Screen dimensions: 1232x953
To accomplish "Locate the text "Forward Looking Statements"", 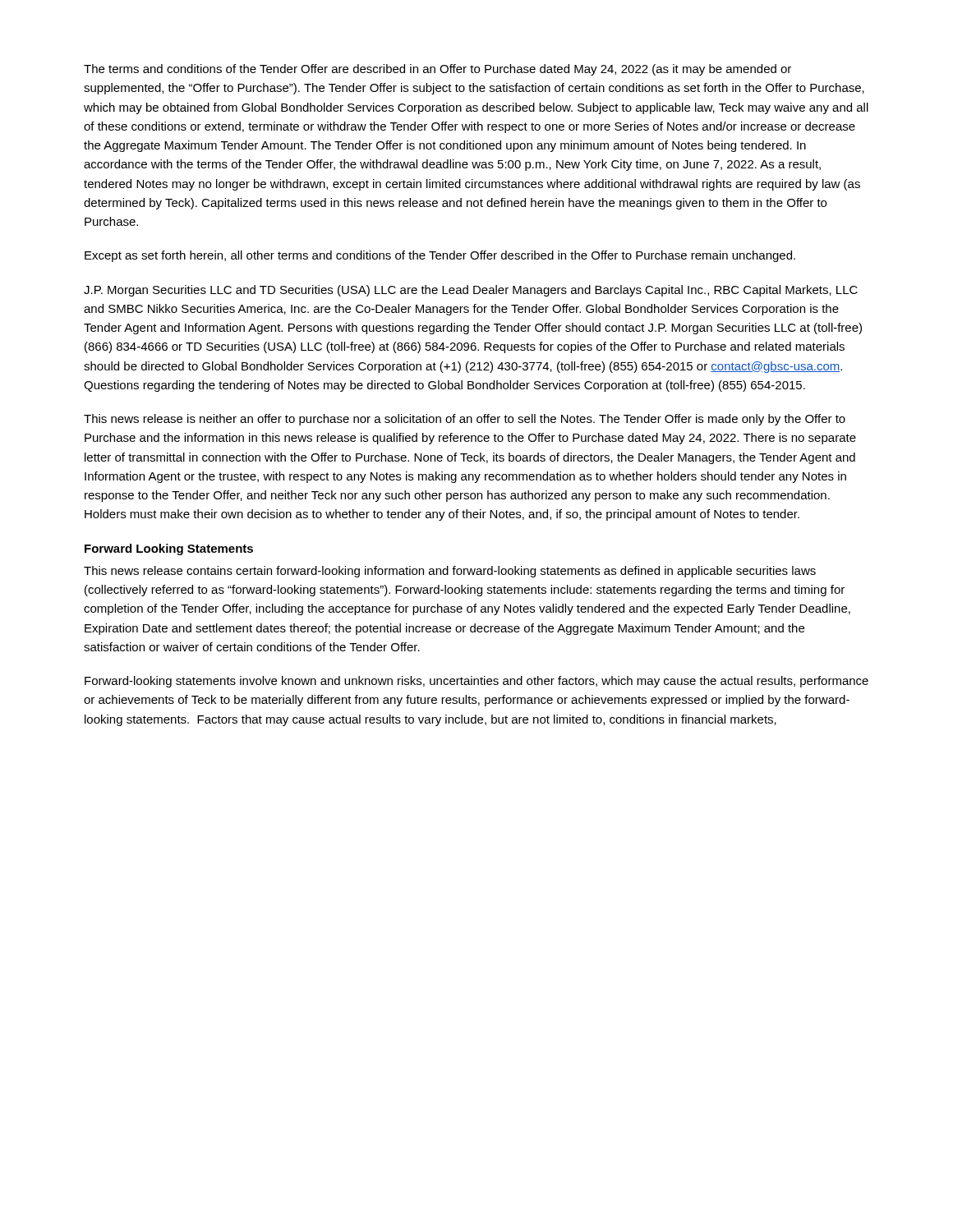I will [x=169, y=548].
